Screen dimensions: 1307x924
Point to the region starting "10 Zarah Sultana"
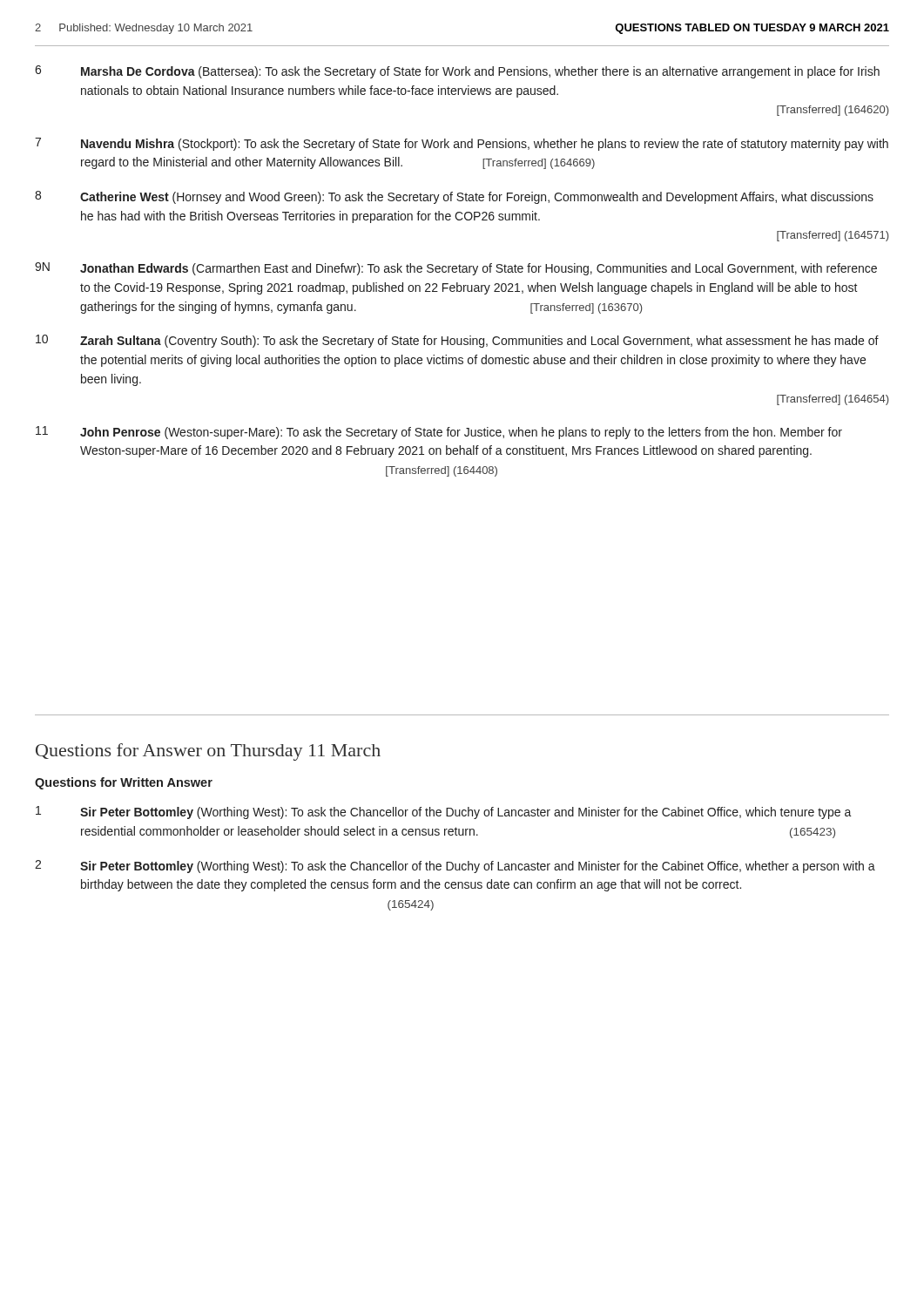(462, 370)
